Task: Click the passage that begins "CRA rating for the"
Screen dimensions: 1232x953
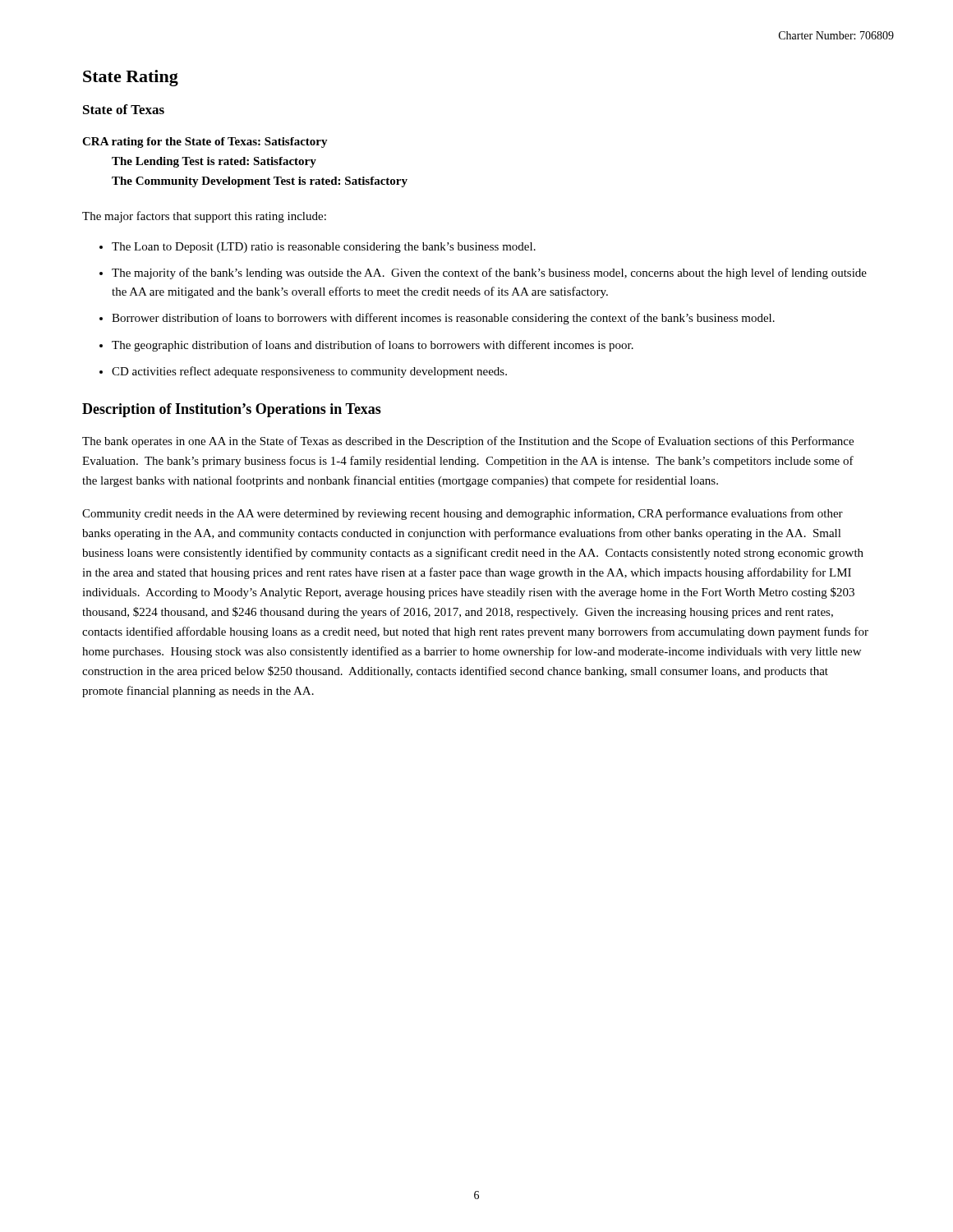Action: point(205,143)
